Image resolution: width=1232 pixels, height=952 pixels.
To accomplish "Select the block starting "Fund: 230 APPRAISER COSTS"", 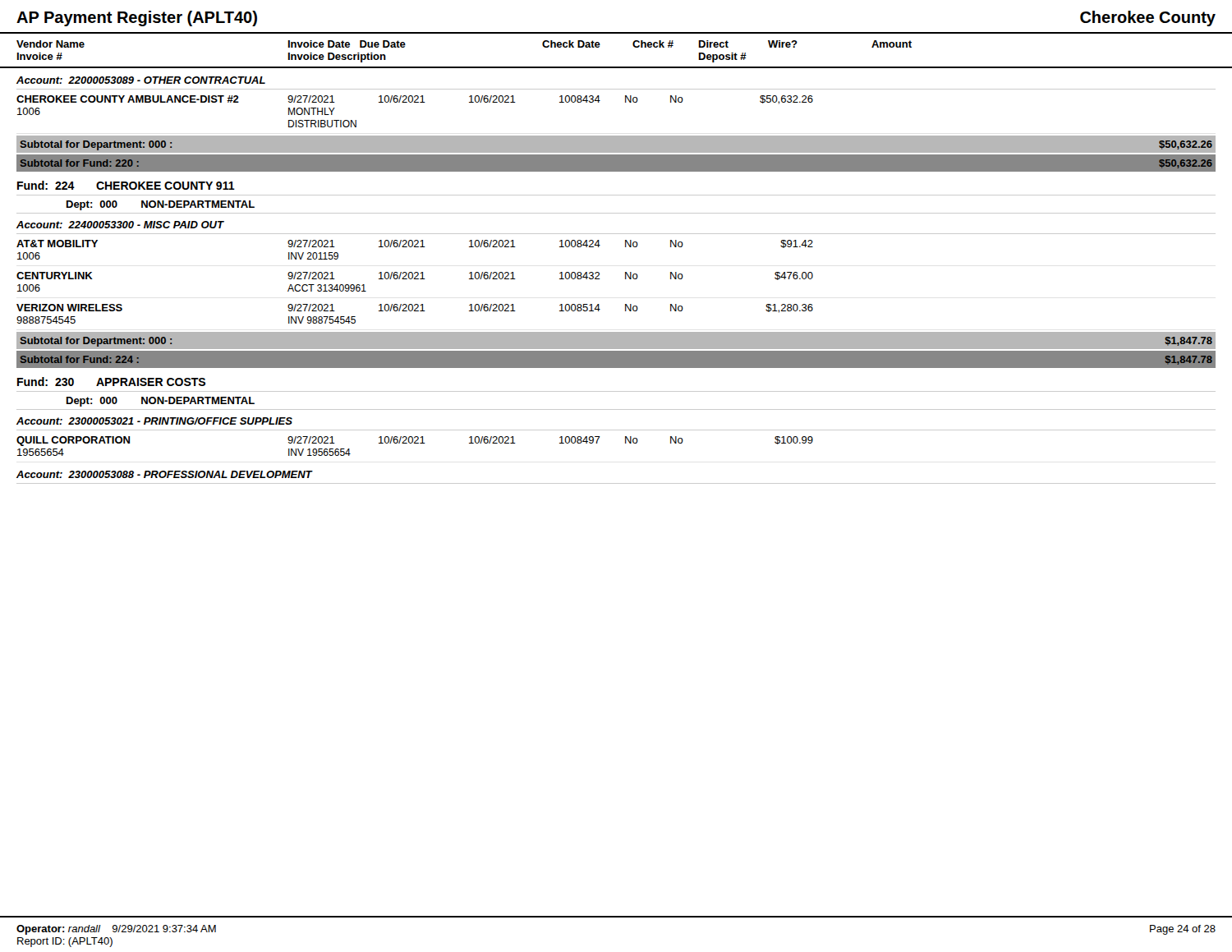I will [111, 382].
